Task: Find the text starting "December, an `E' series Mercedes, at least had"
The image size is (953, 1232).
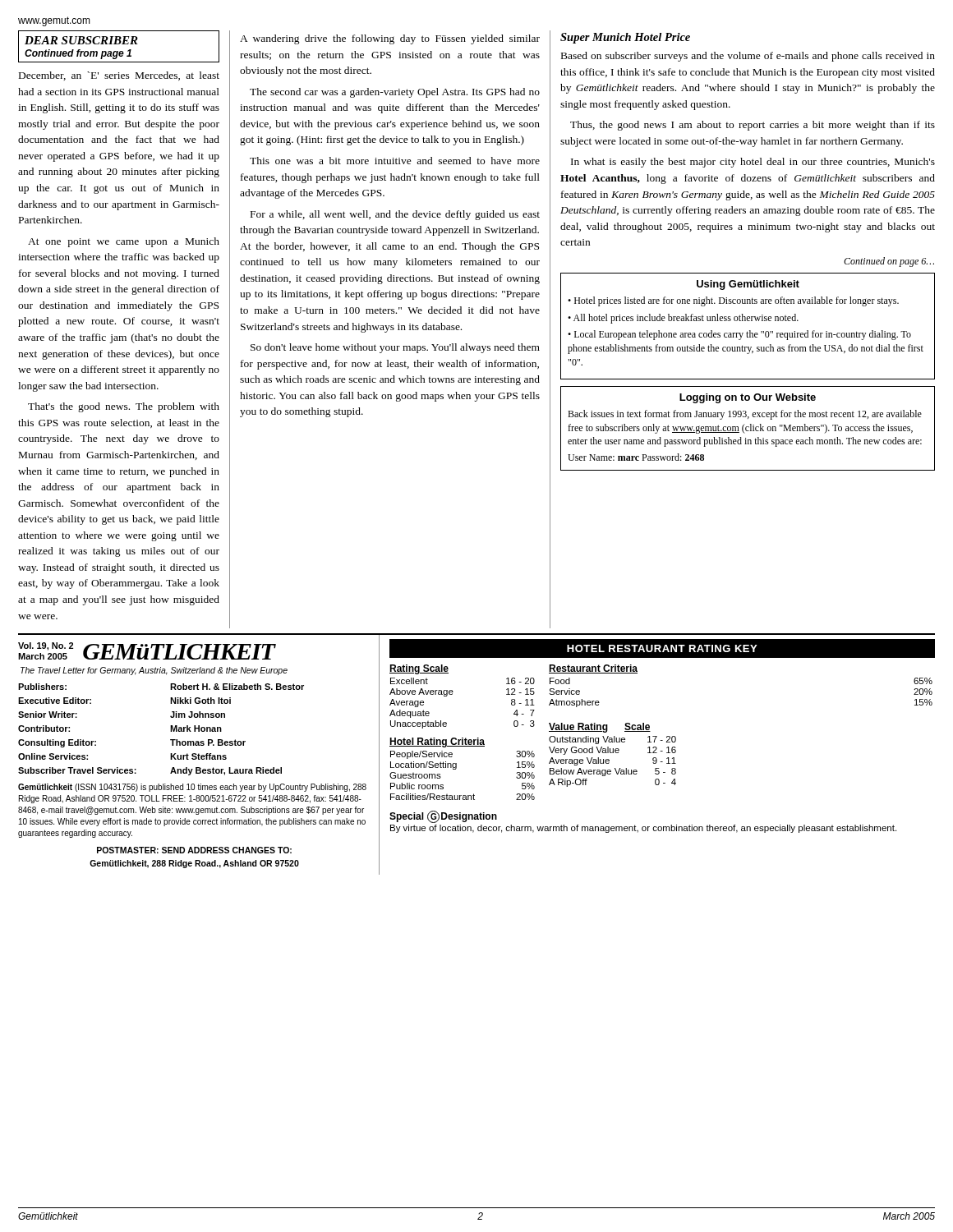Action: click(x=119, y=345)
